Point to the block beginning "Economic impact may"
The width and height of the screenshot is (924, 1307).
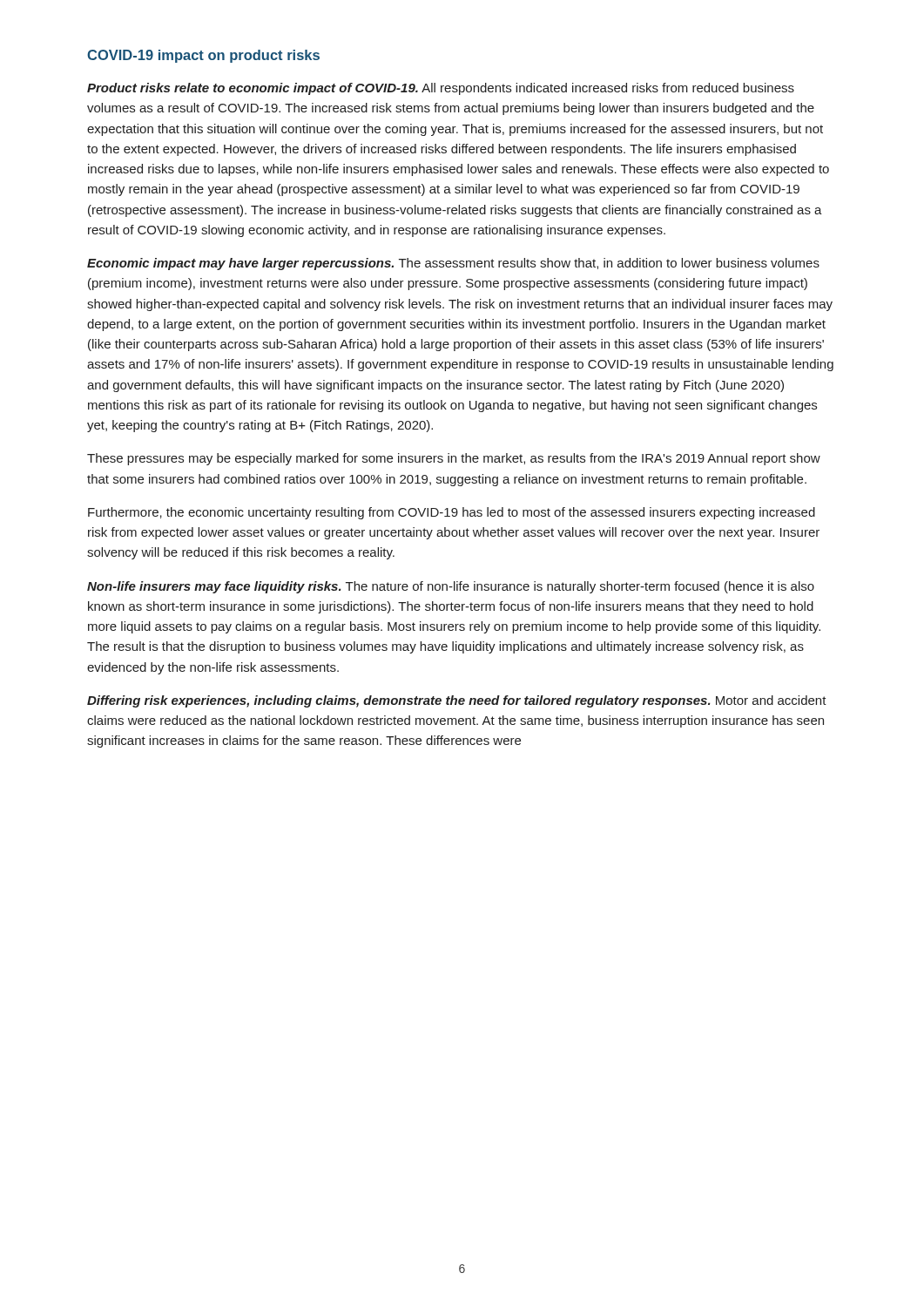click(462, 344)
